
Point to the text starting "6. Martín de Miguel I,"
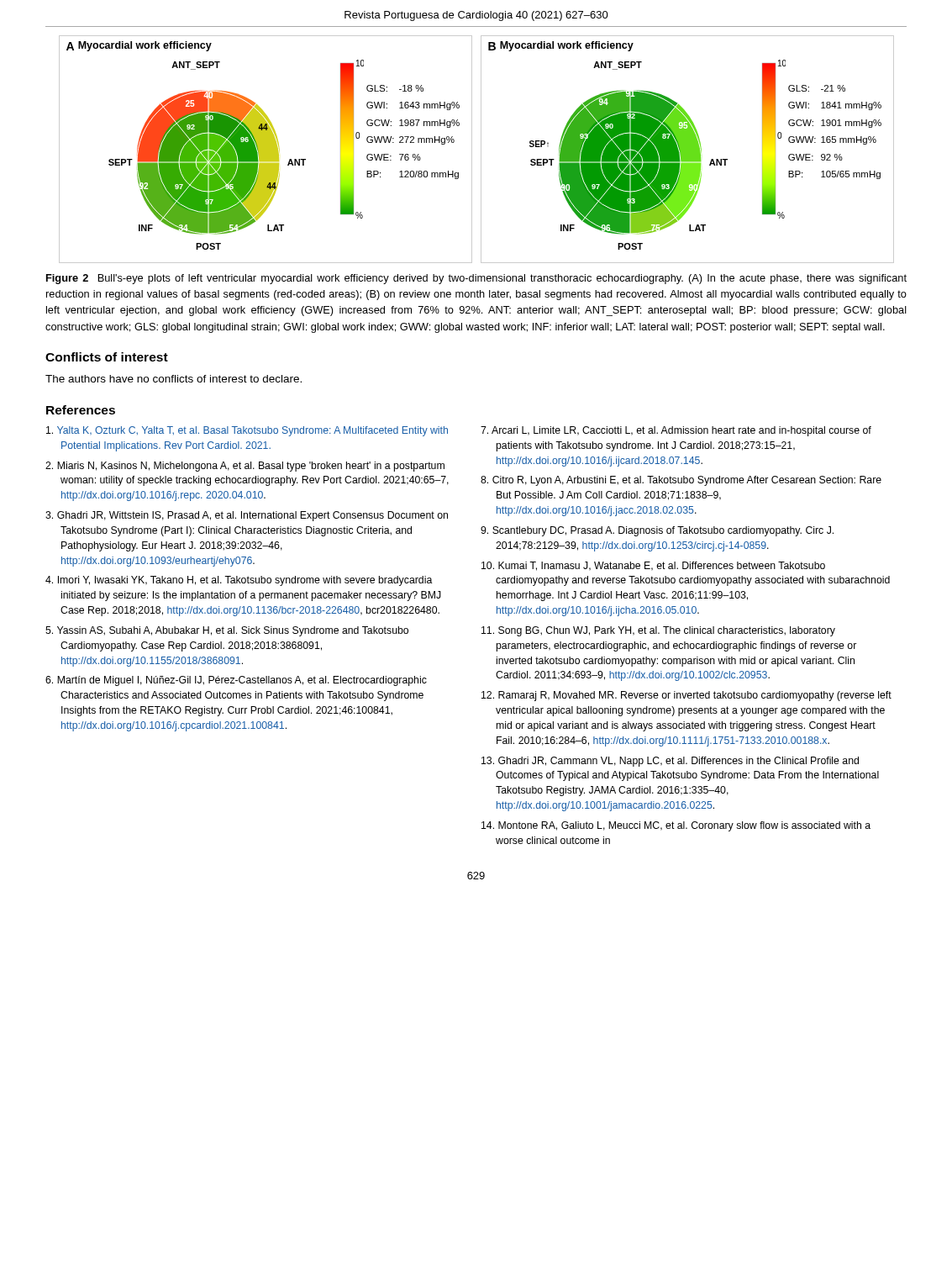click(236, 703)
